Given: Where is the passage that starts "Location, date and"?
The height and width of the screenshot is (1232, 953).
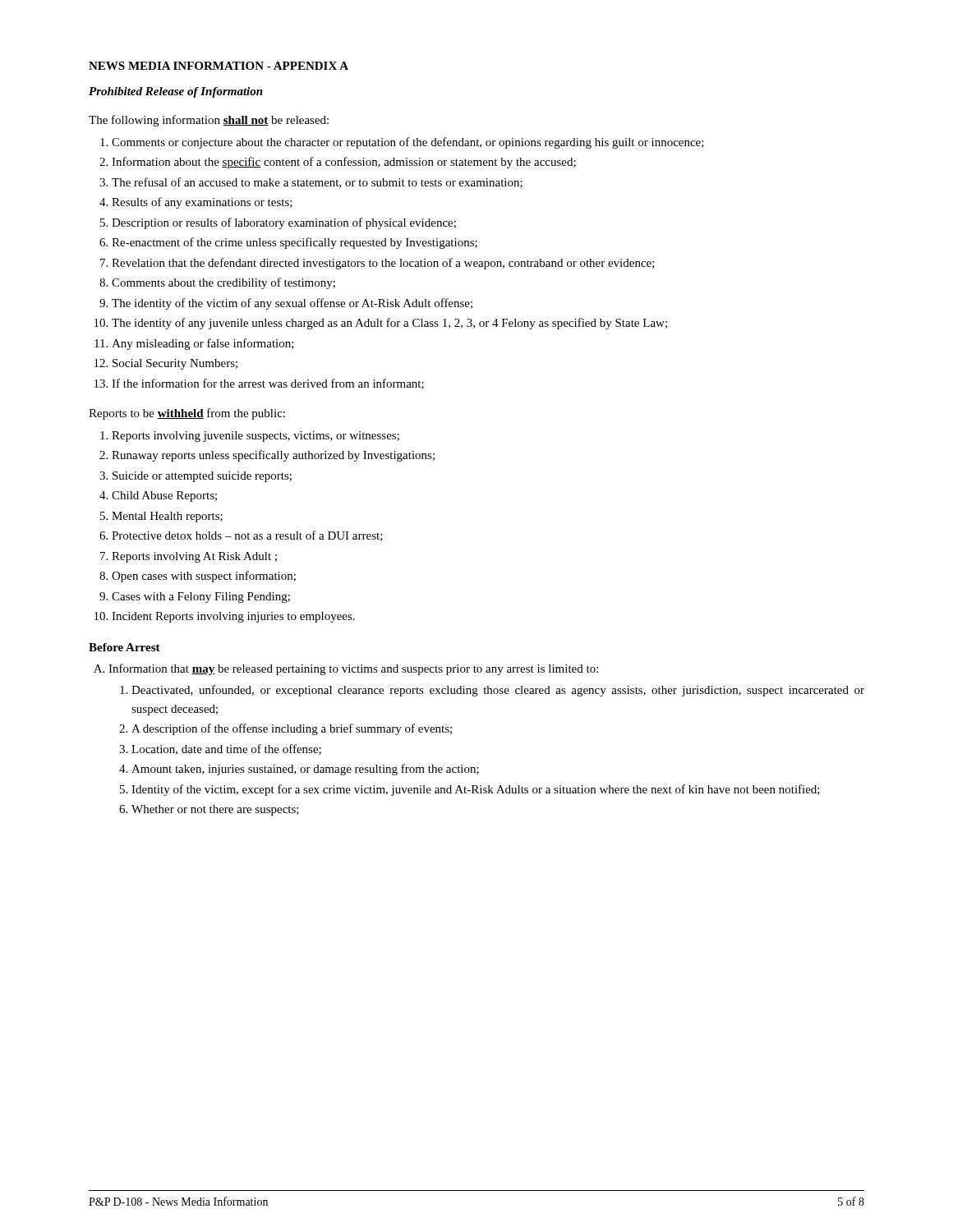Looking at the screenshot, I should tap(226, 749).
